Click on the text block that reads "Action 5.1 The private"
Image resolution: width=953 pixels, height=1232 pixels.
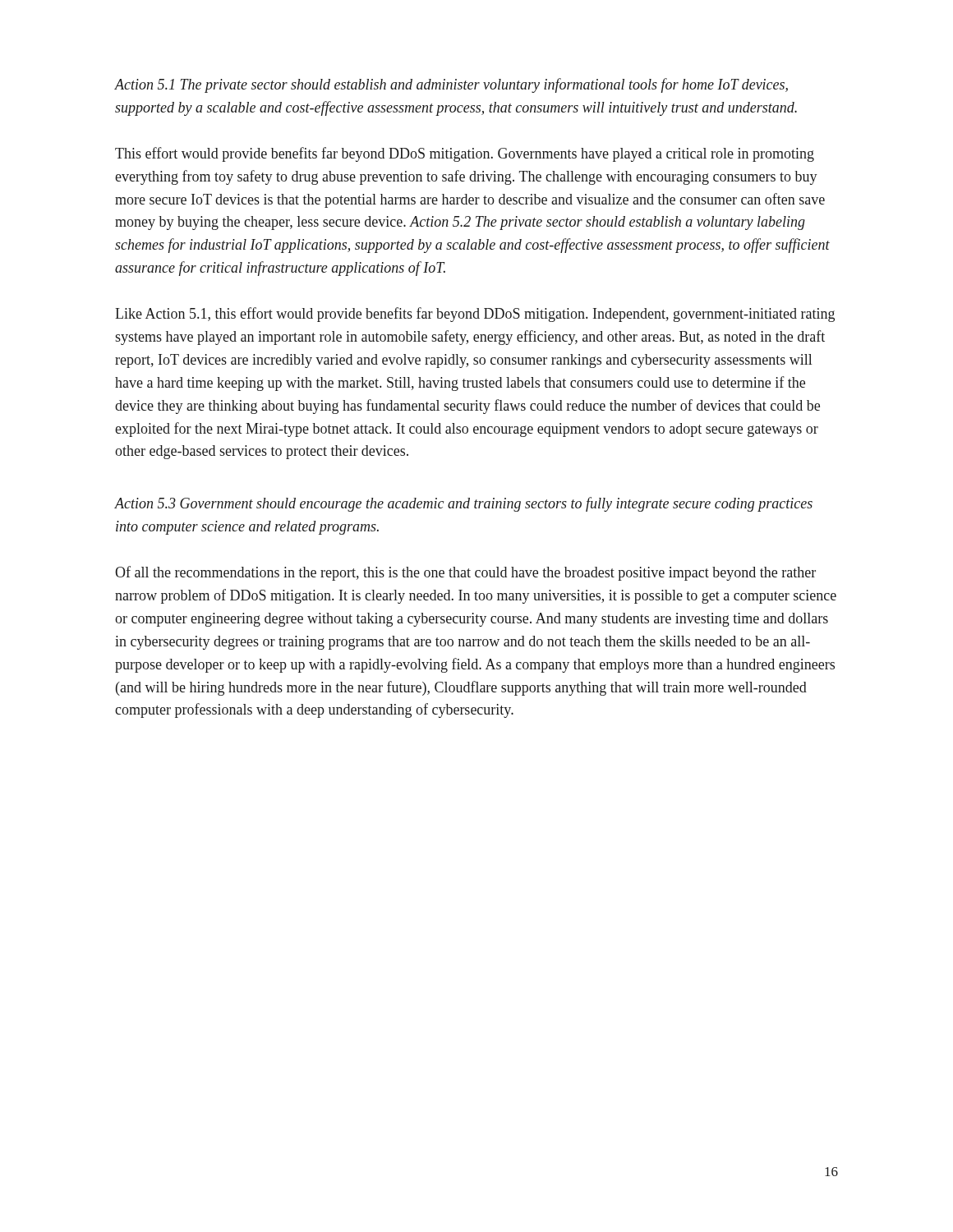pyautogui.click(x=456, y=96)
